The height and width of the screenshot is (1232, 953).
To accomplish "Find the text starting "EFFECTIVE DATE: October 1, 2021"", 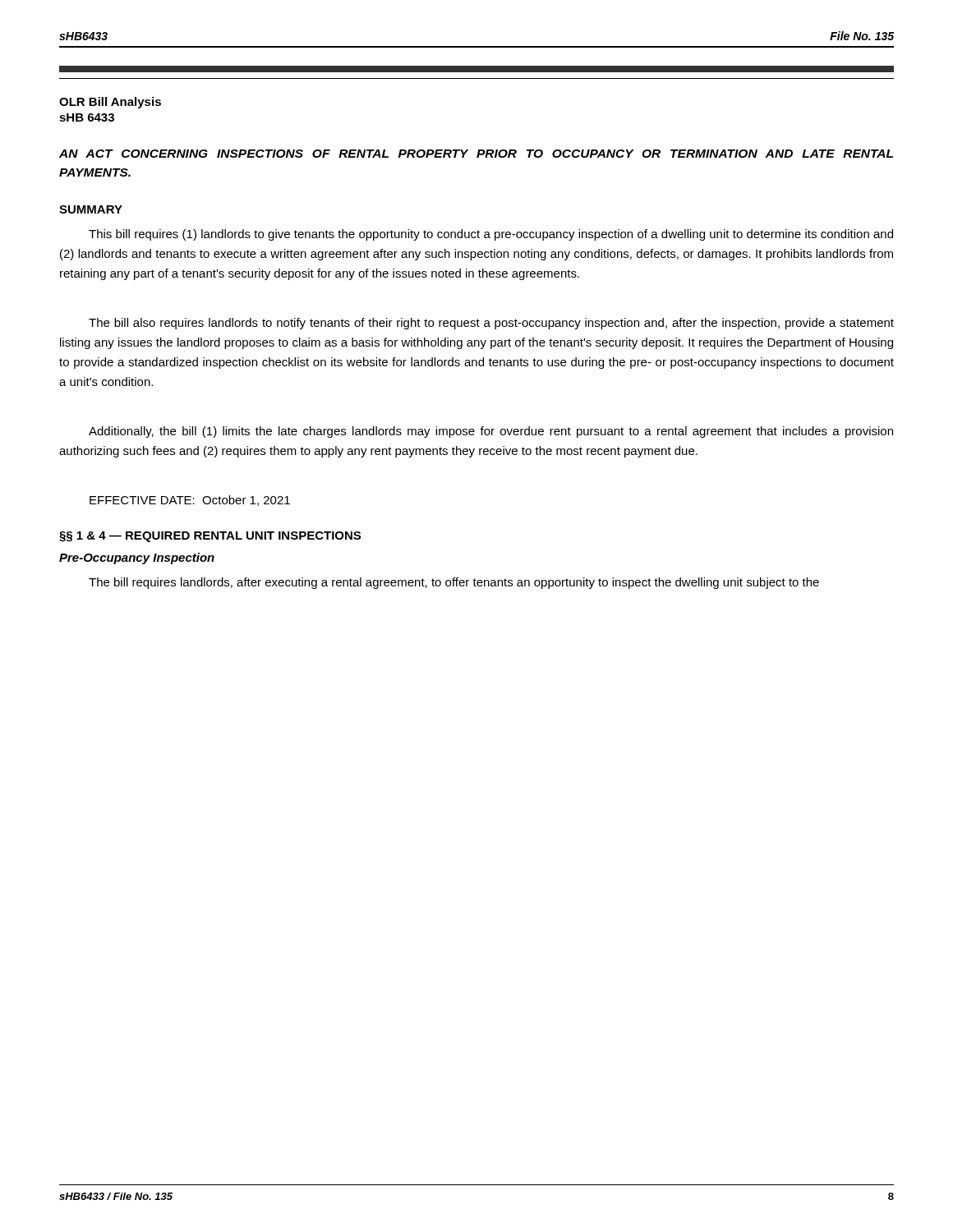I will [x=190, y=499].
